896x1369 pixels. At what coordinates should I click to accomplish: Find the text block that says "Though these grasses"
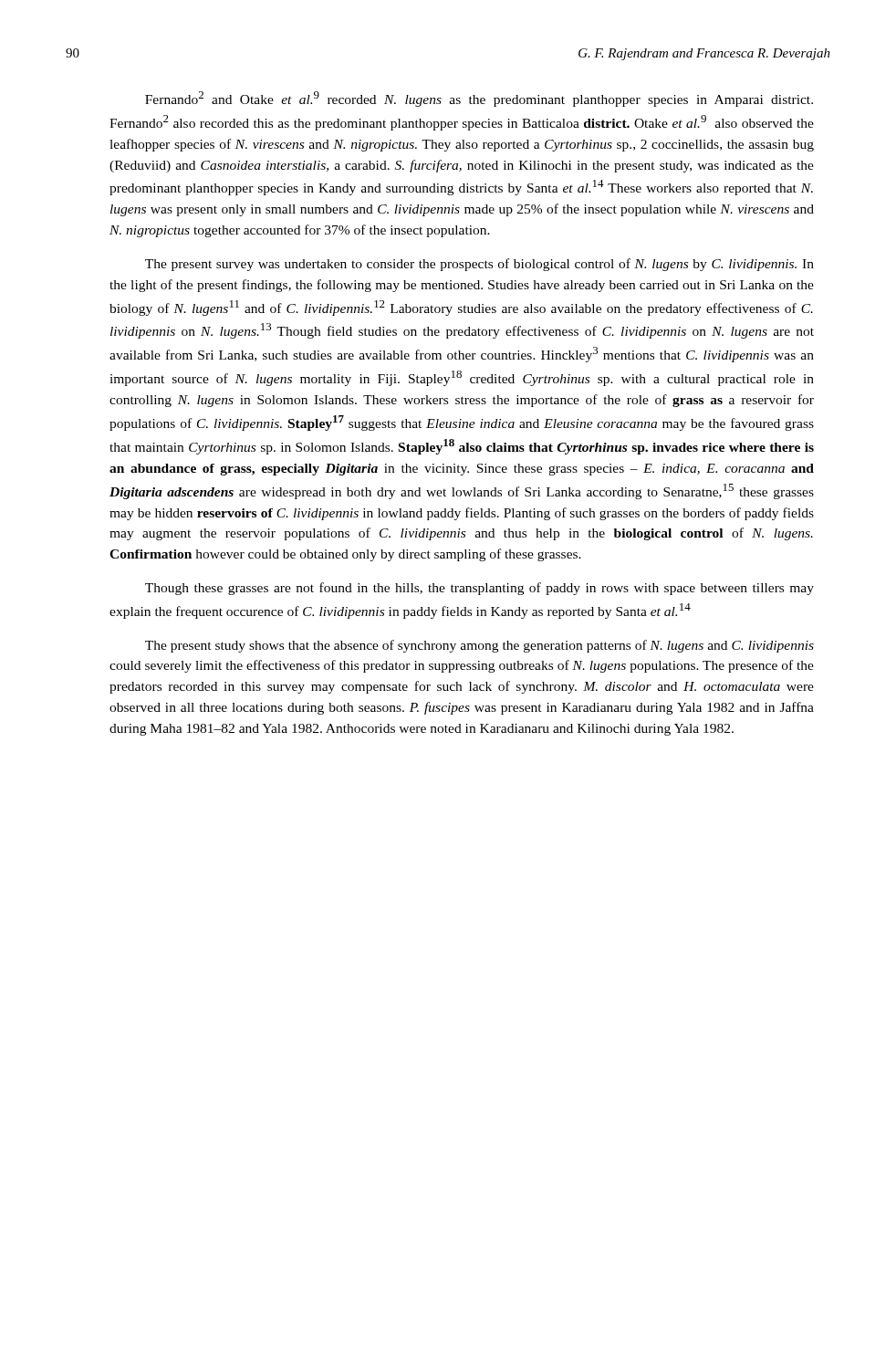point(462,599)
